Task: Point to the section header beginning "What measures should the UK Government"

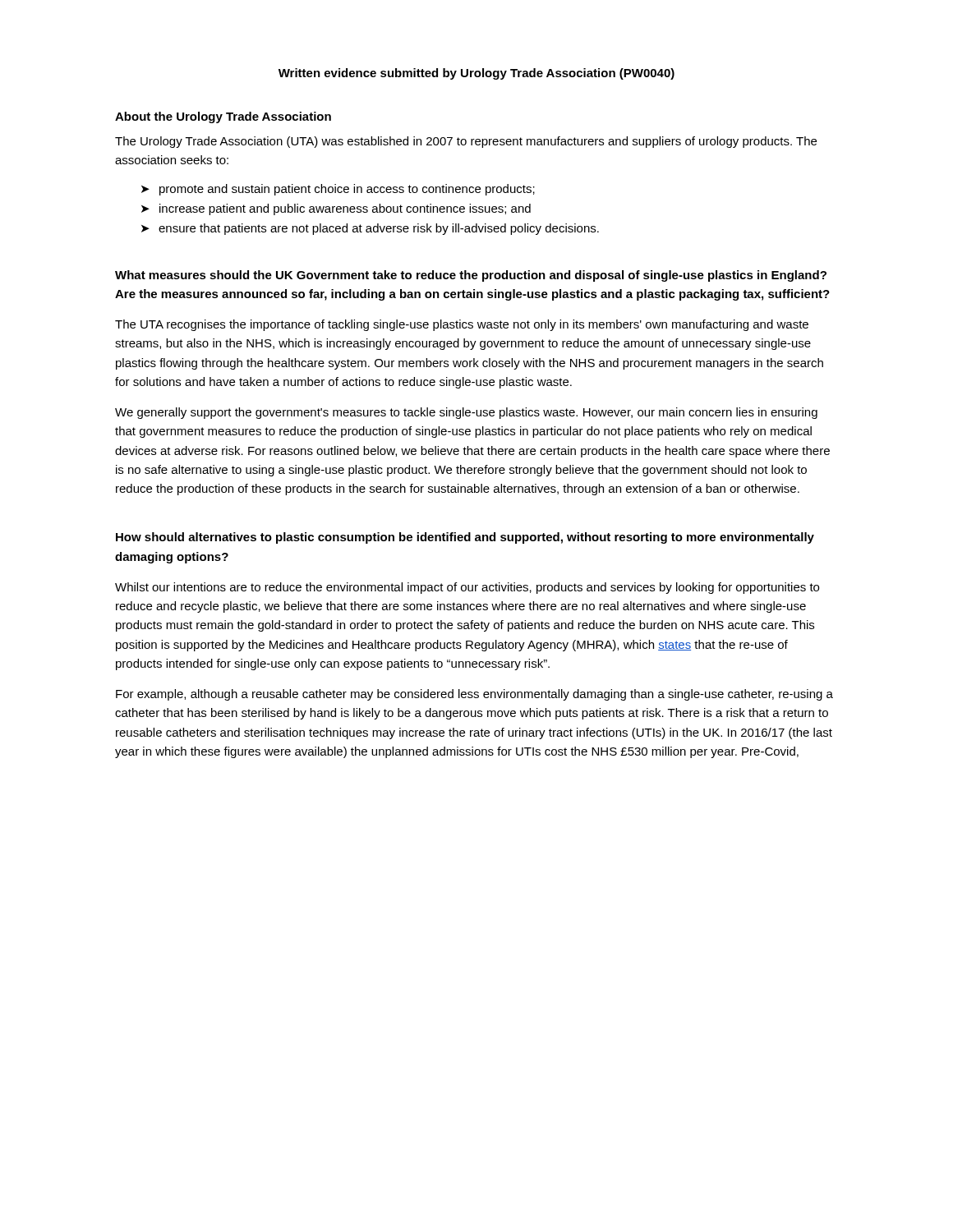Action: 472,284
